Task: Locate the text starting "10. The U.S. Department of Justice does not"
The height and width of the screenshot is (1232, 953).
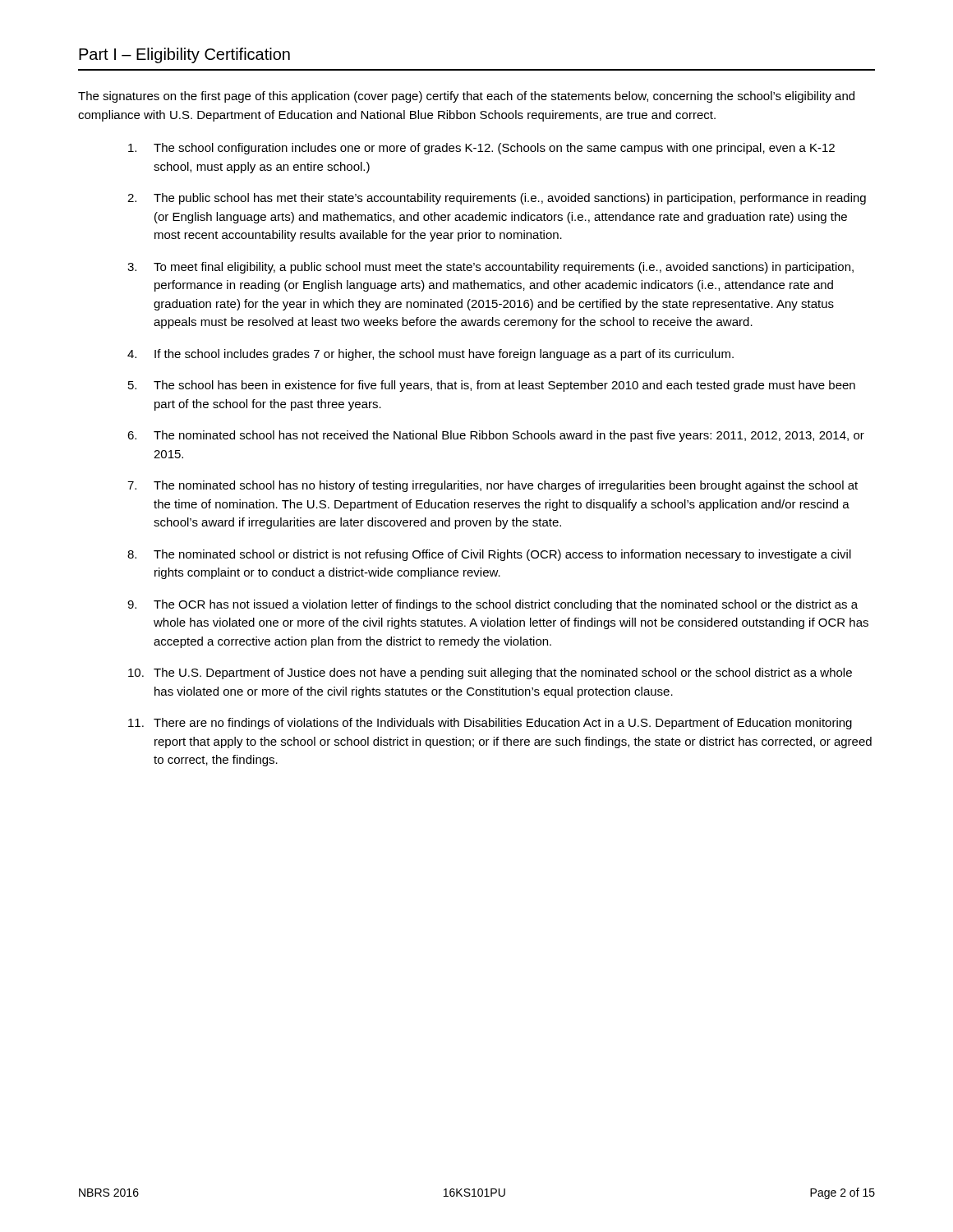Action: pyautogui.click(x=501, y=682)
